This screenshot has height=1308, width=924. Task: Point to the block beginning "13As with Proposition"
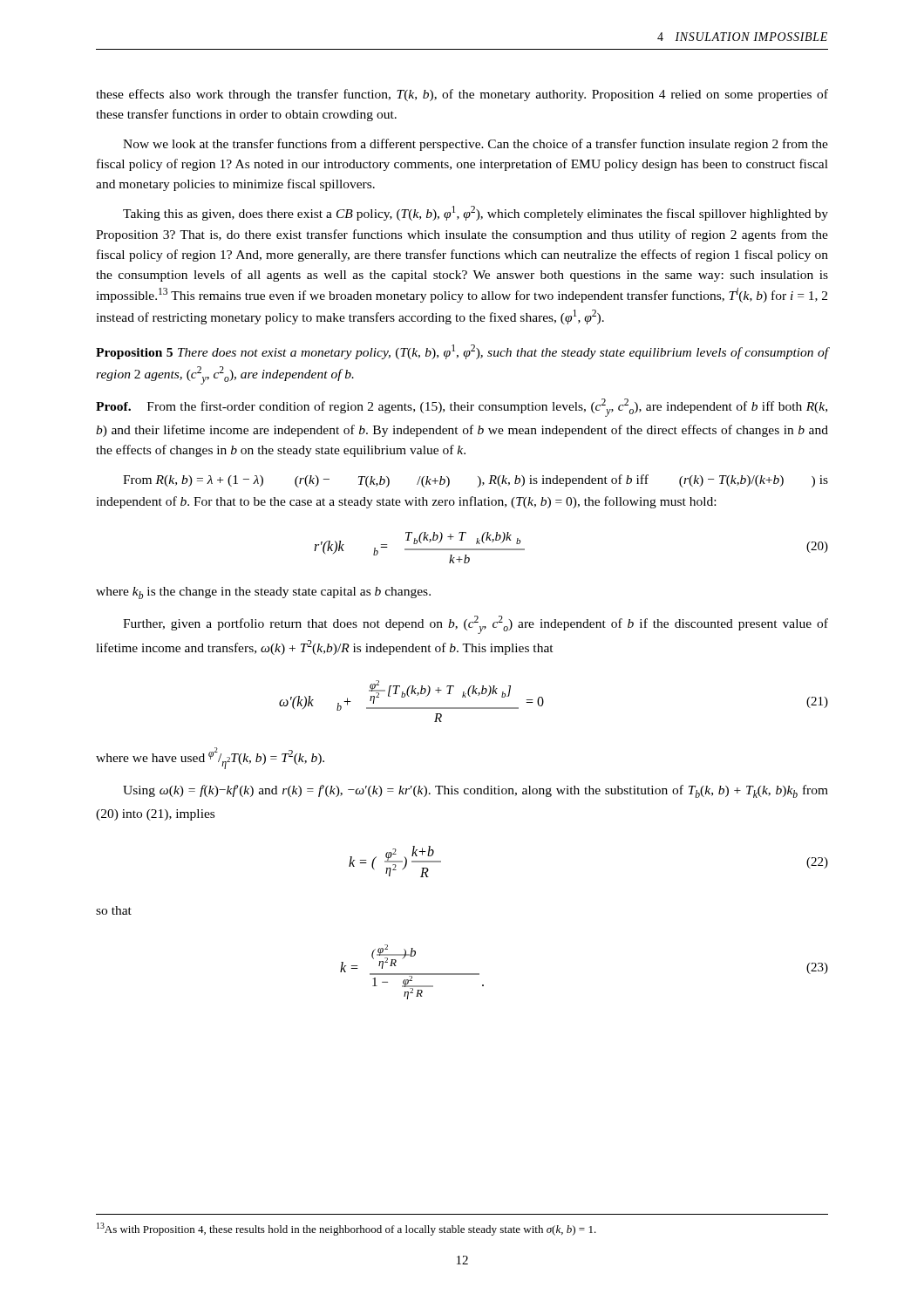coord(346,1228)
